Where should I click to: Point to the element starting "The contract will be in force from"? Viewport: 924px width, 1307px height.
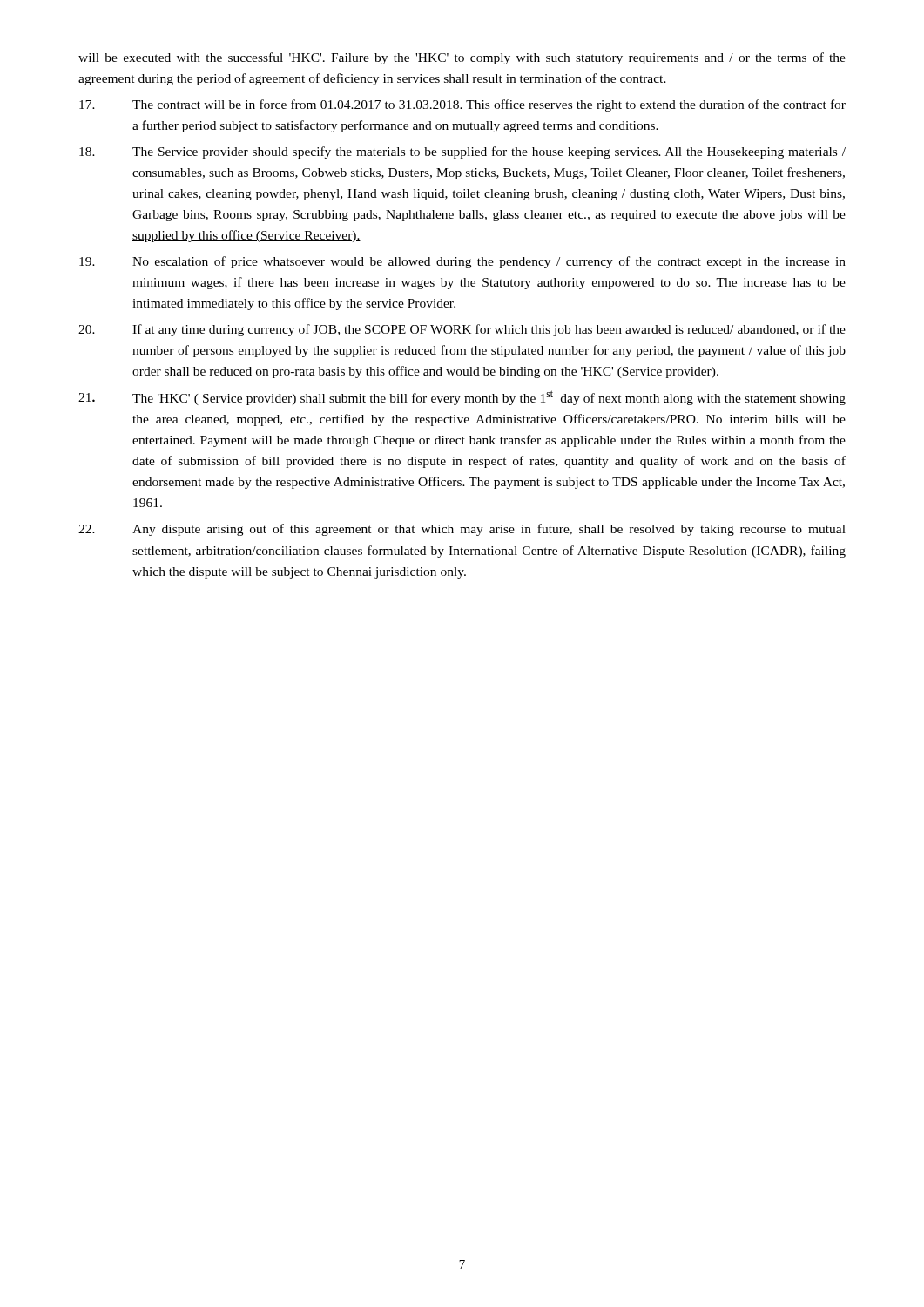pos(462,115)
